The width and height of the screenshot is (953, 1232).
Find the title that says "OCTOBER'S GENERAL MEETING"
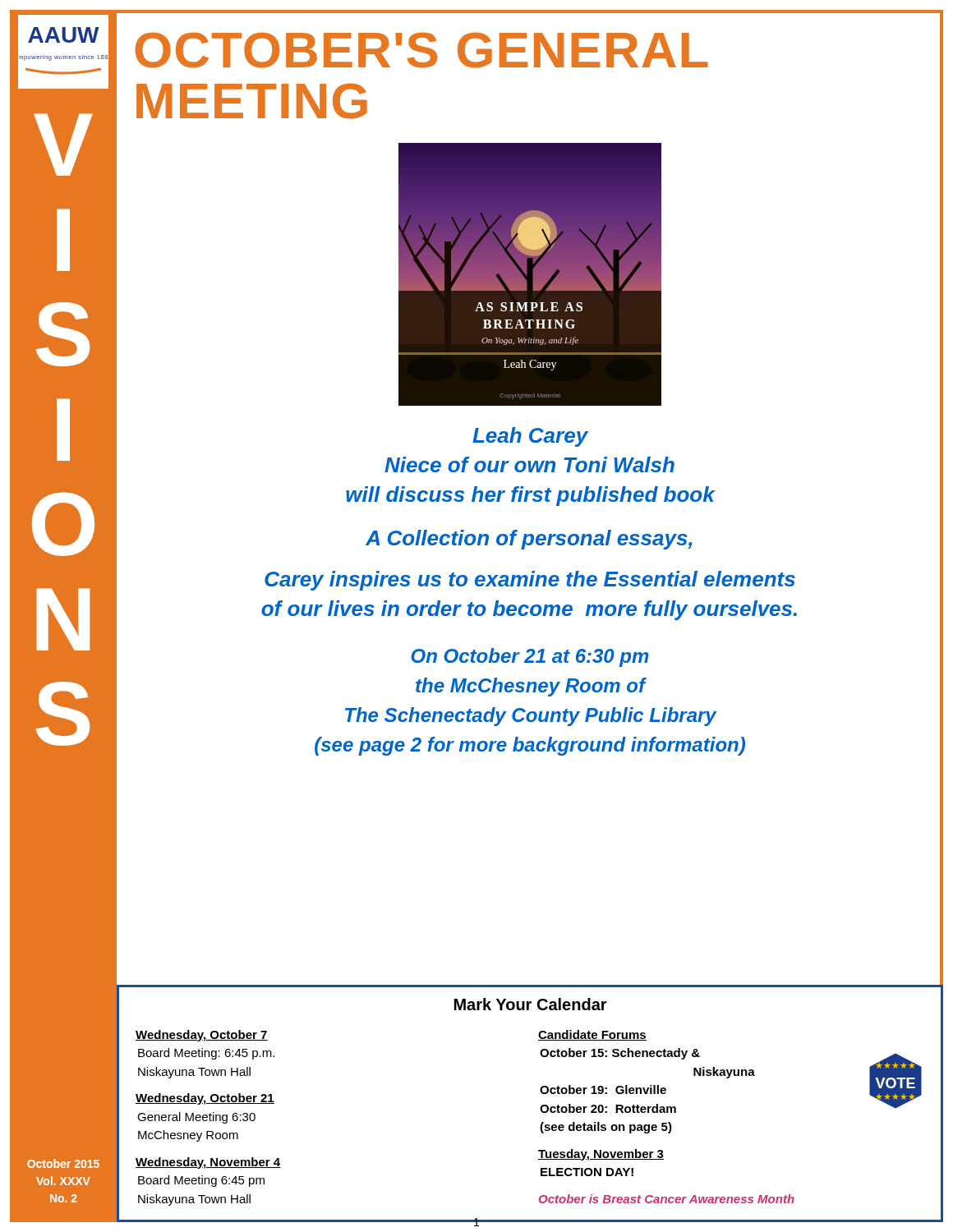tap(530, 75)
